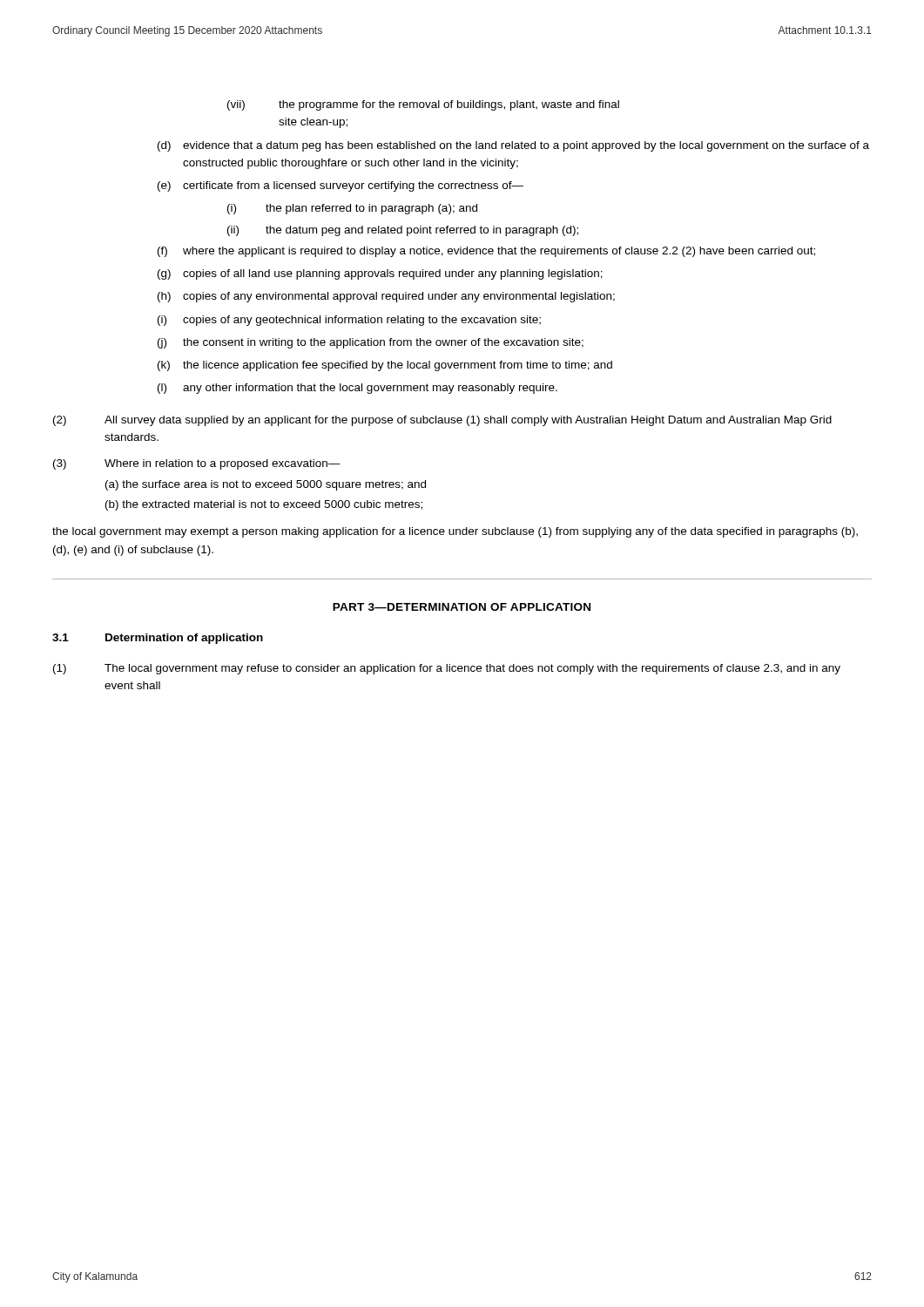Select the text starting "(i) the plan referred to"
The height and width of the screenshot is (1307, 924).
click(x=352, y=209)
